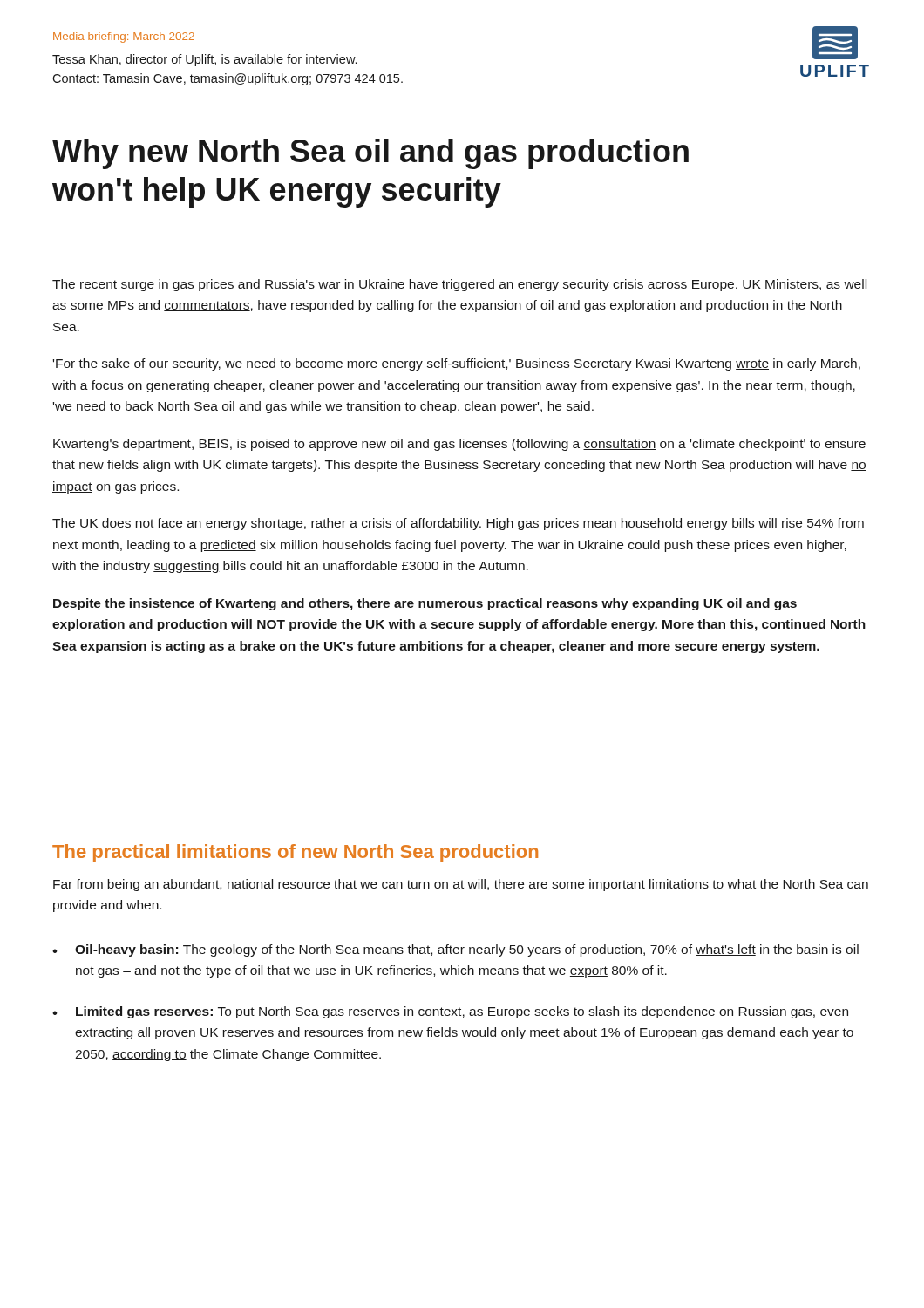Viewport: 924px width, 1308px height.
Task: Where is the passage that starts "The recent surge in gas prices"?
Action: 462,306
